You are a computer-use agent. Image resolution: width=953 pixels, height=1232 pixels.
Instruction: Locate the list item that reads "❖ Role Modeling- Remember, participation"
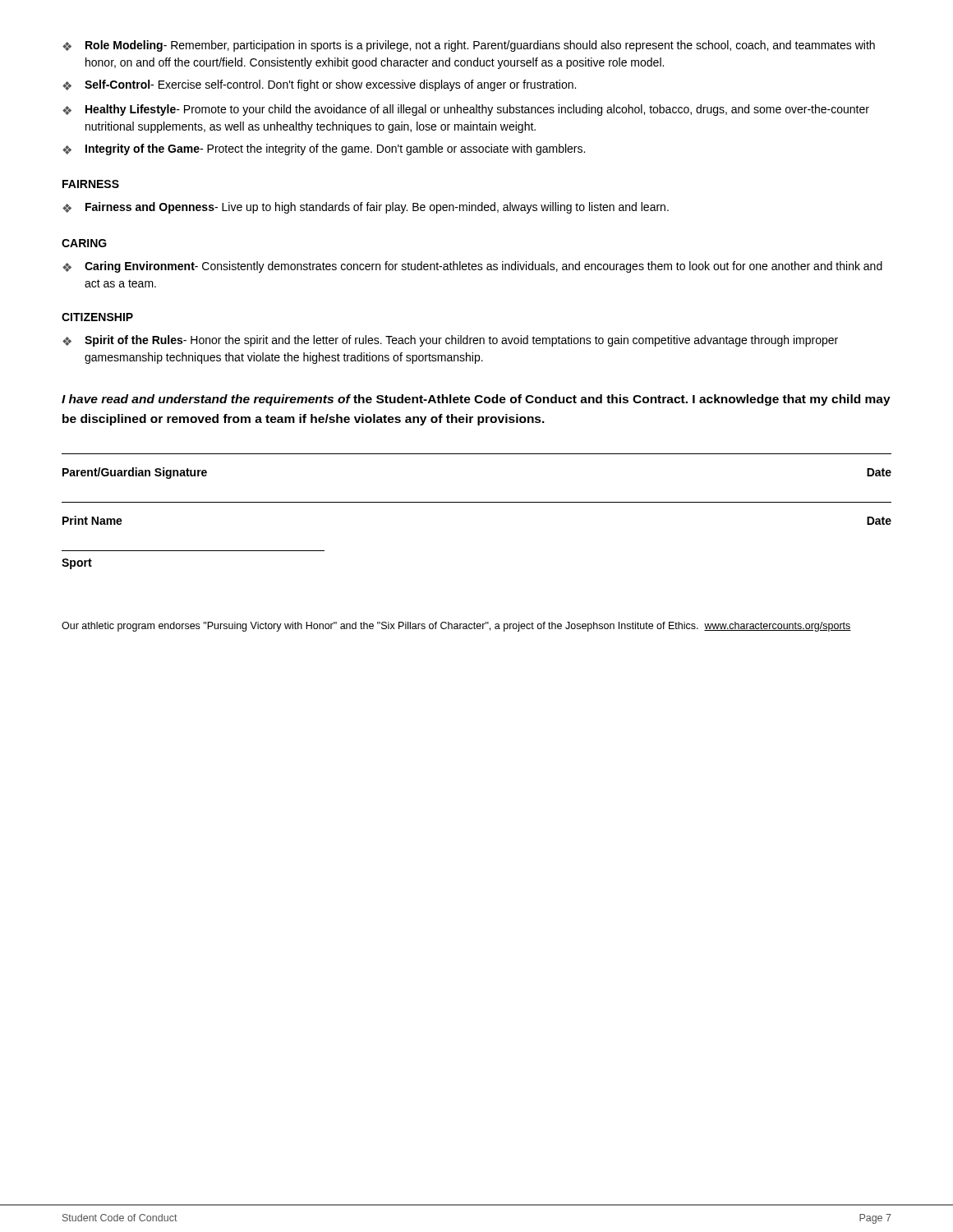click(476, 54)
